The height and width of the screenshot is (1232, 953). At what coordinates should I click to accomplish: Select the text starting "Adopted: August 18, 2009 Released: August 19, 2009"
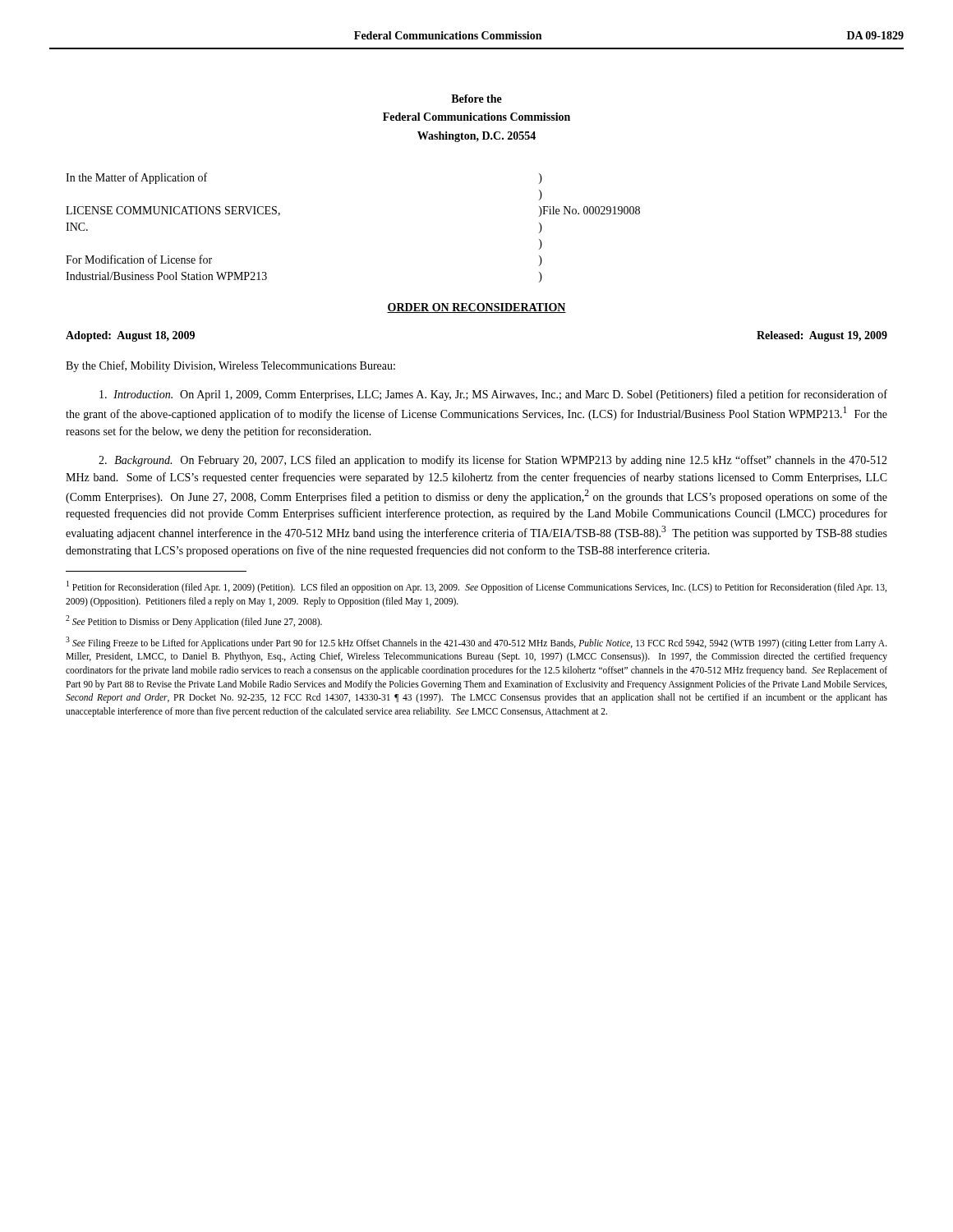[134, 336]
